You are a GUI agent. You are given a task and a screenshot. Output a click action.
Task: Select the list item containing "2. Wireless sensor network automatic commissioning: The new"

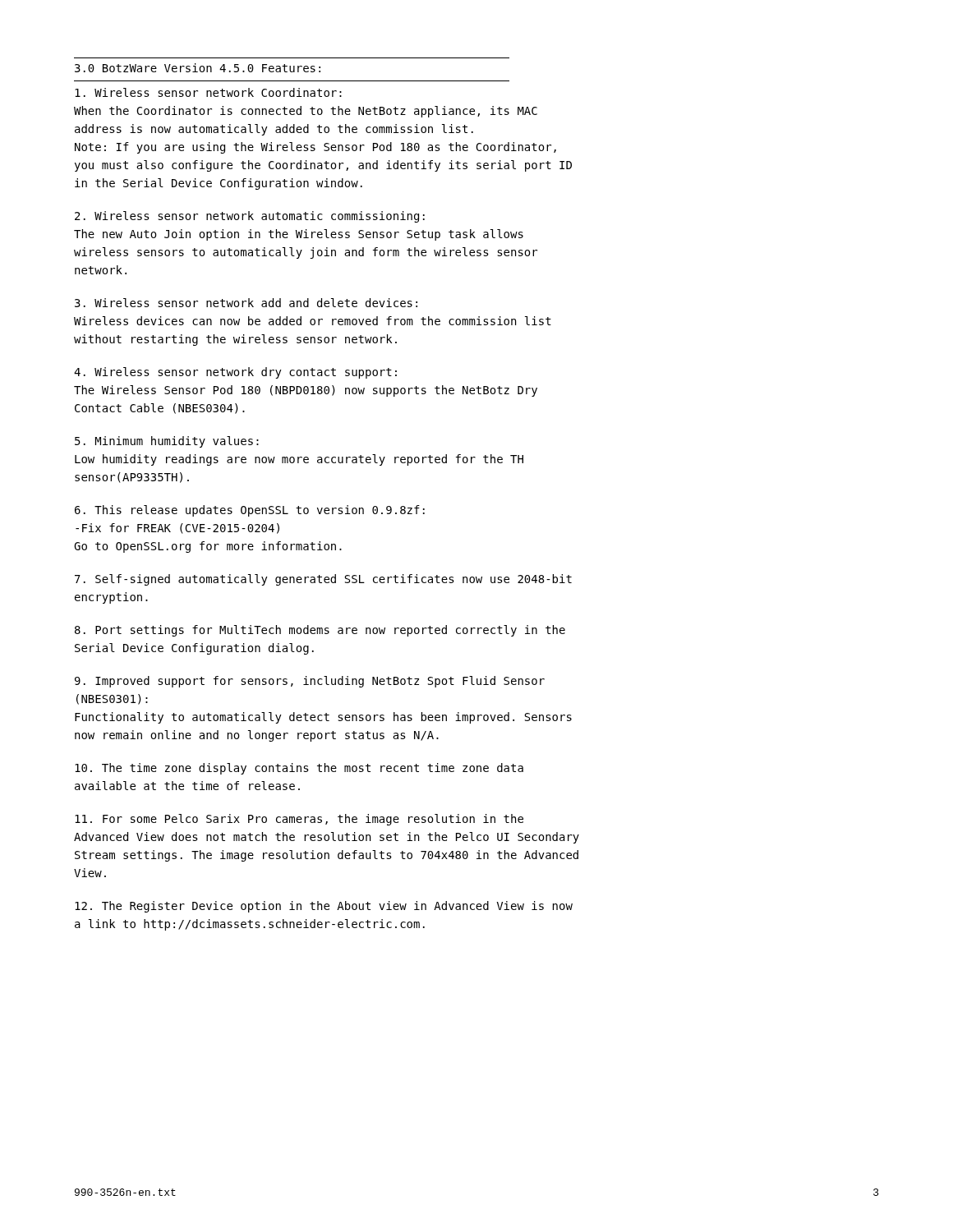pyautogui.click(x=306, y=243)
